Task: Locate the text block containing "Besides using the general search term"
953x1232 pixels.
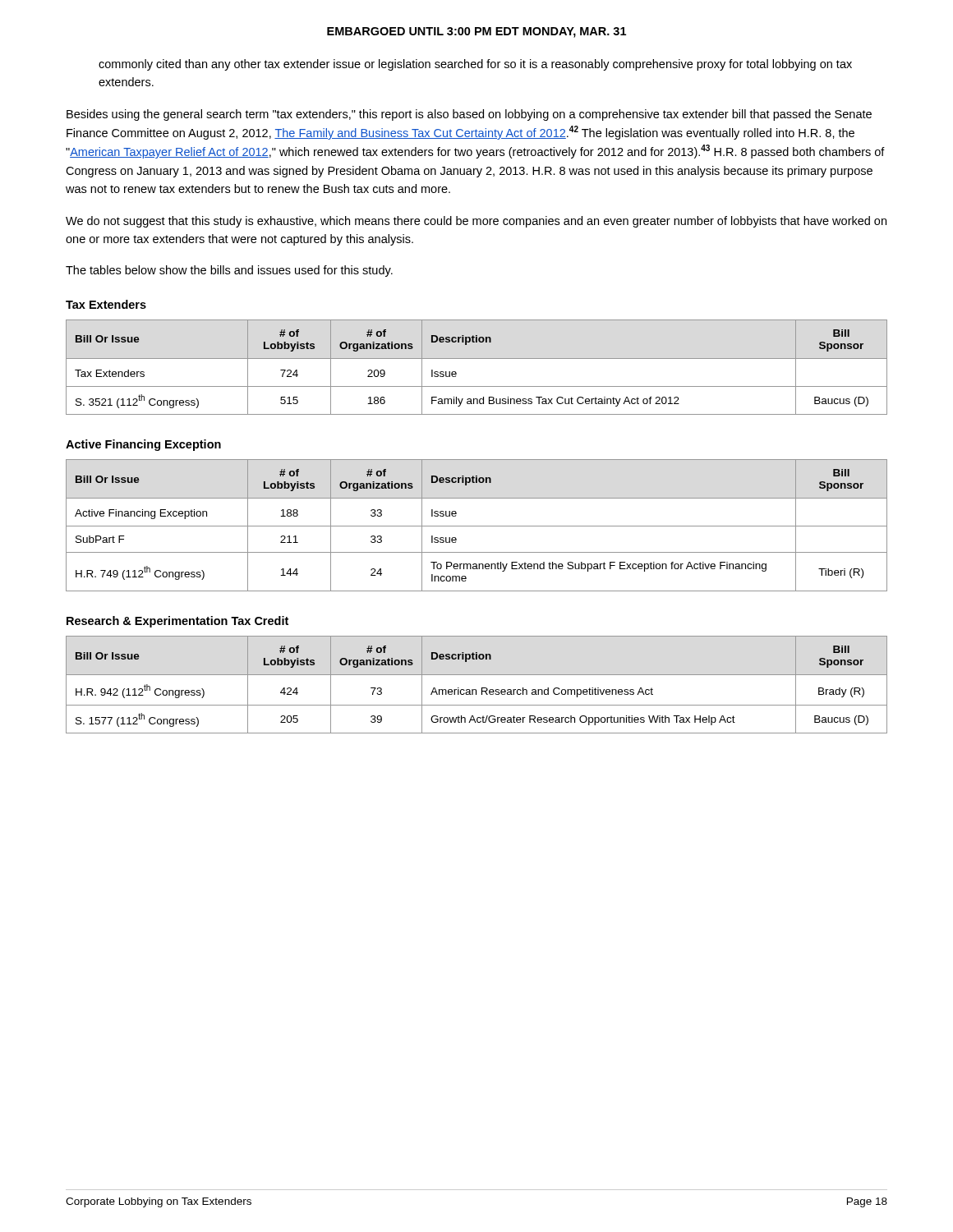Action: coord(475,151)
